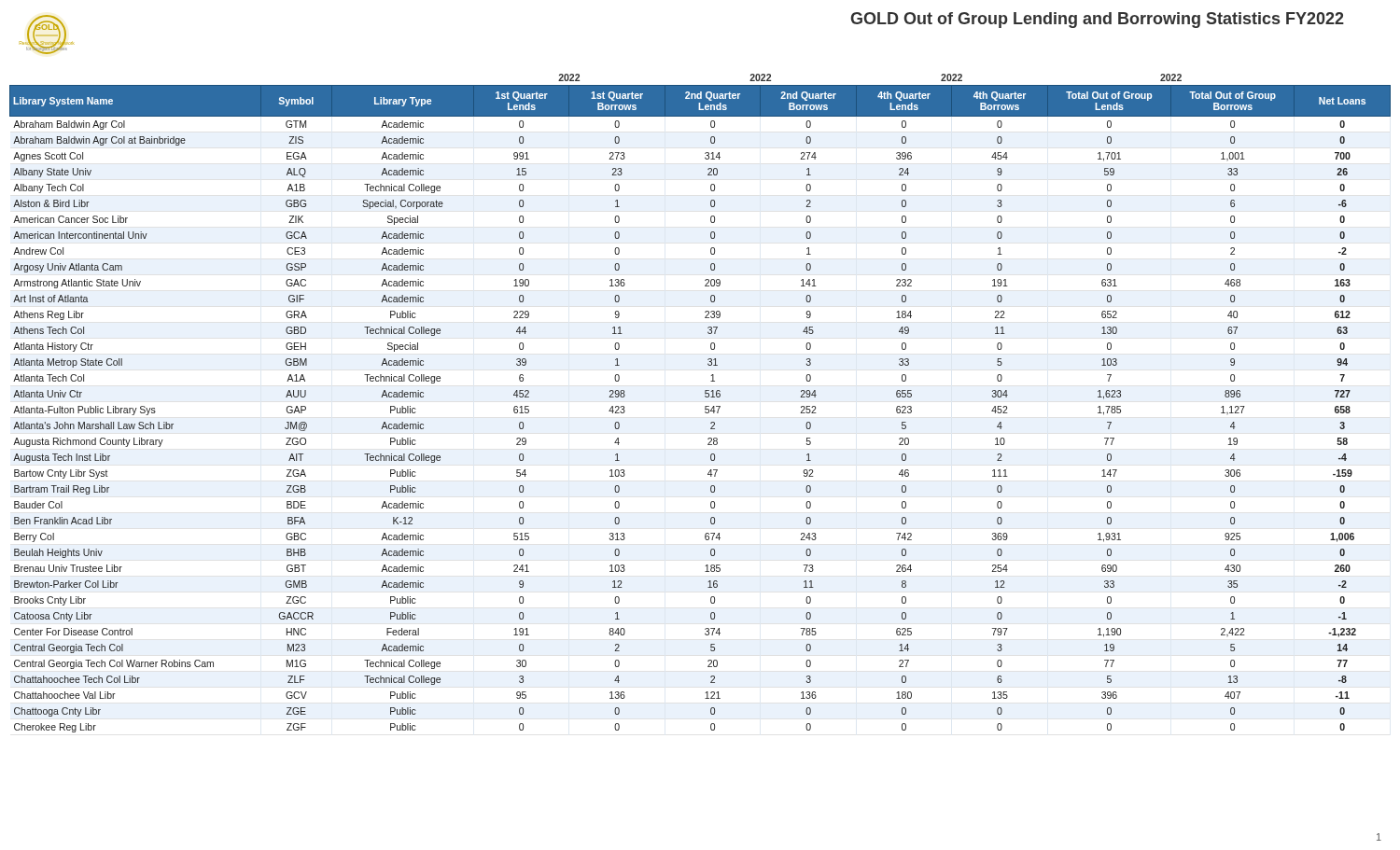Find the table that mentions "Special, Corporate"
This screenshot has height=850, width=1400.
click(x=700, y=403)
